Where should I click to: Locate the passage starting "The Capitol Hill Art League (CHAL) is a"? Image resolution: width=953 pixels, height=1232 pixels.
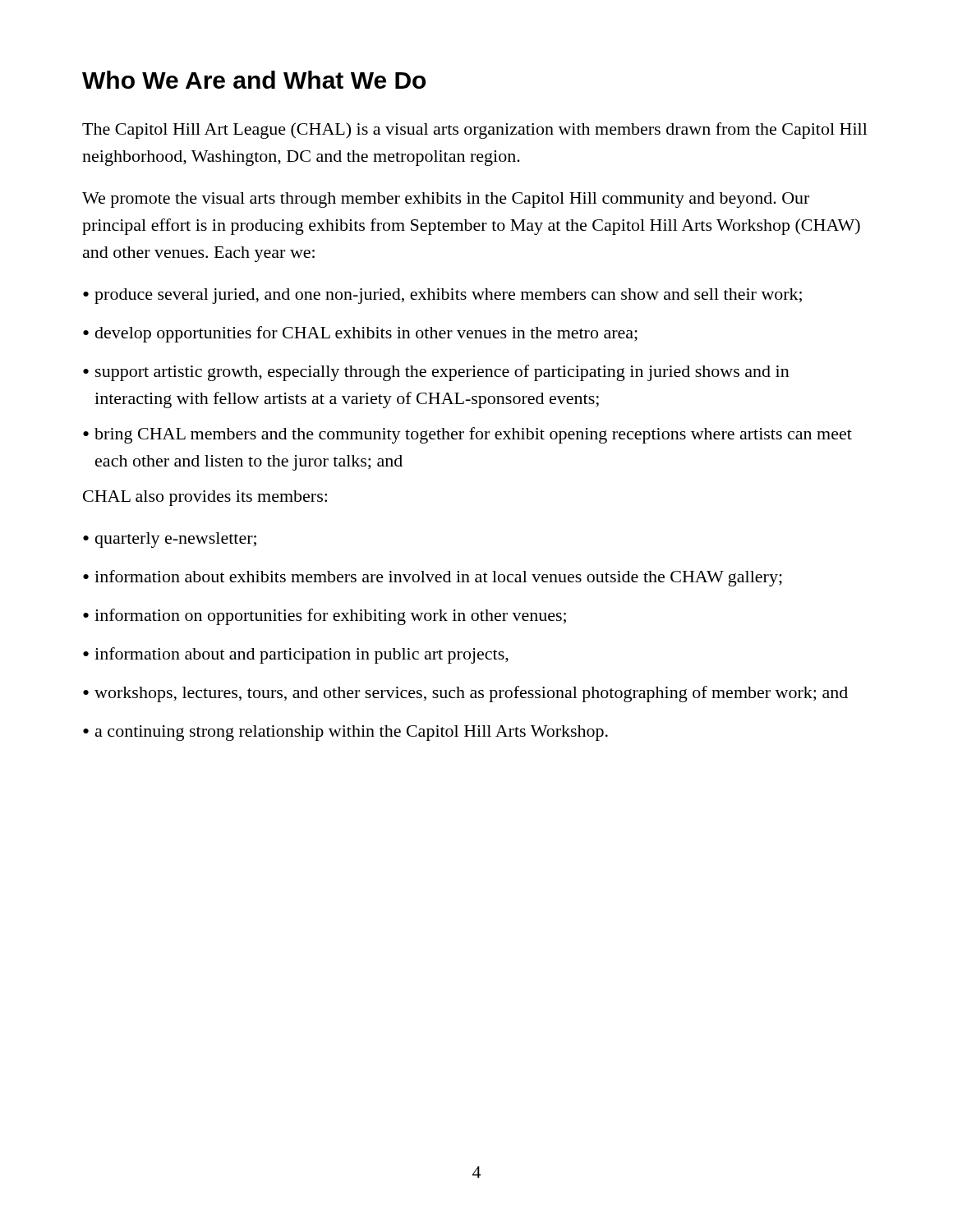pos(475,142)
